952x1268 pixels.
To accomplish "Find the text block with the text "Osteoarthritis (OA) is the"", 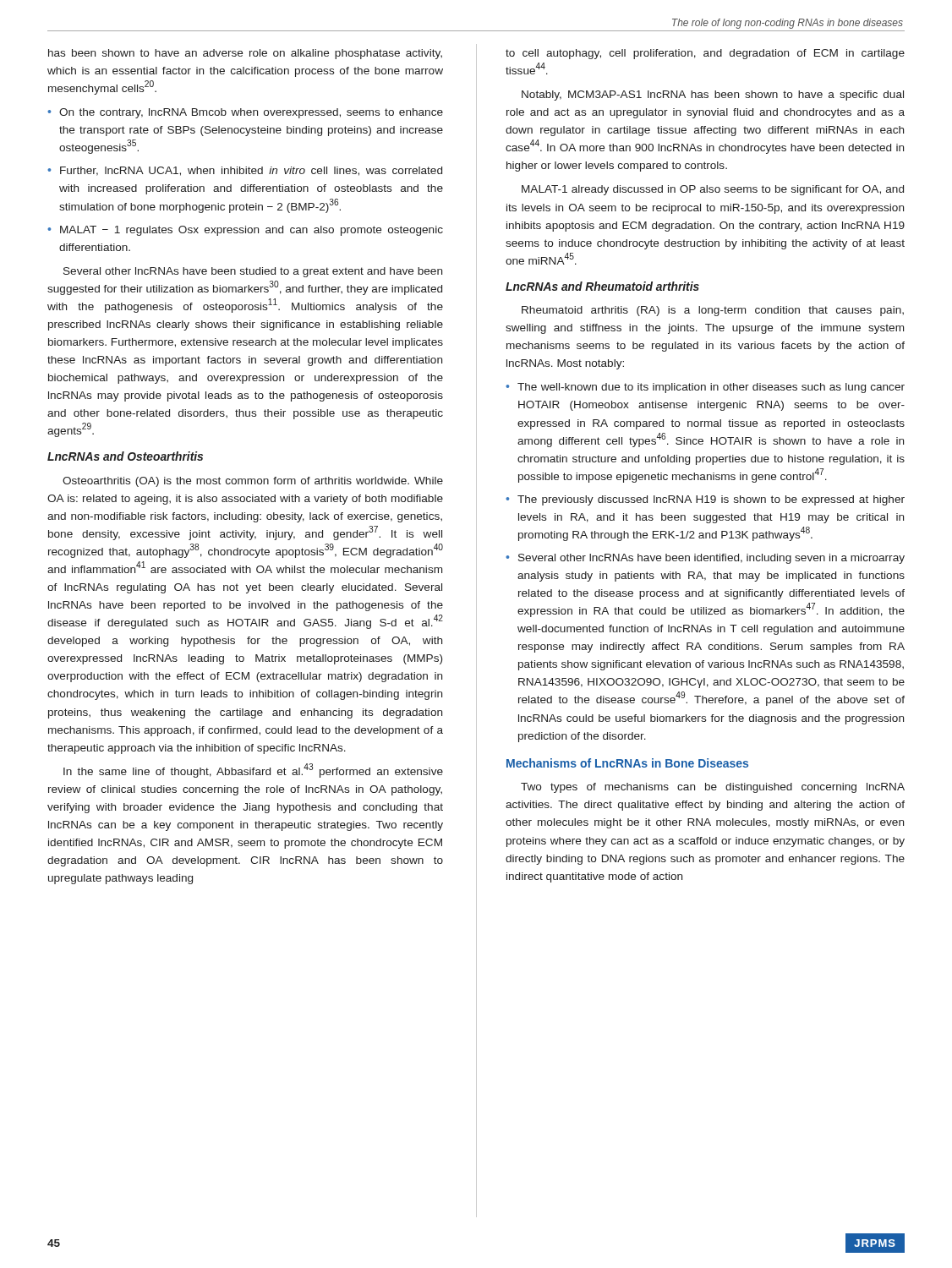I will tap(245, 614).
